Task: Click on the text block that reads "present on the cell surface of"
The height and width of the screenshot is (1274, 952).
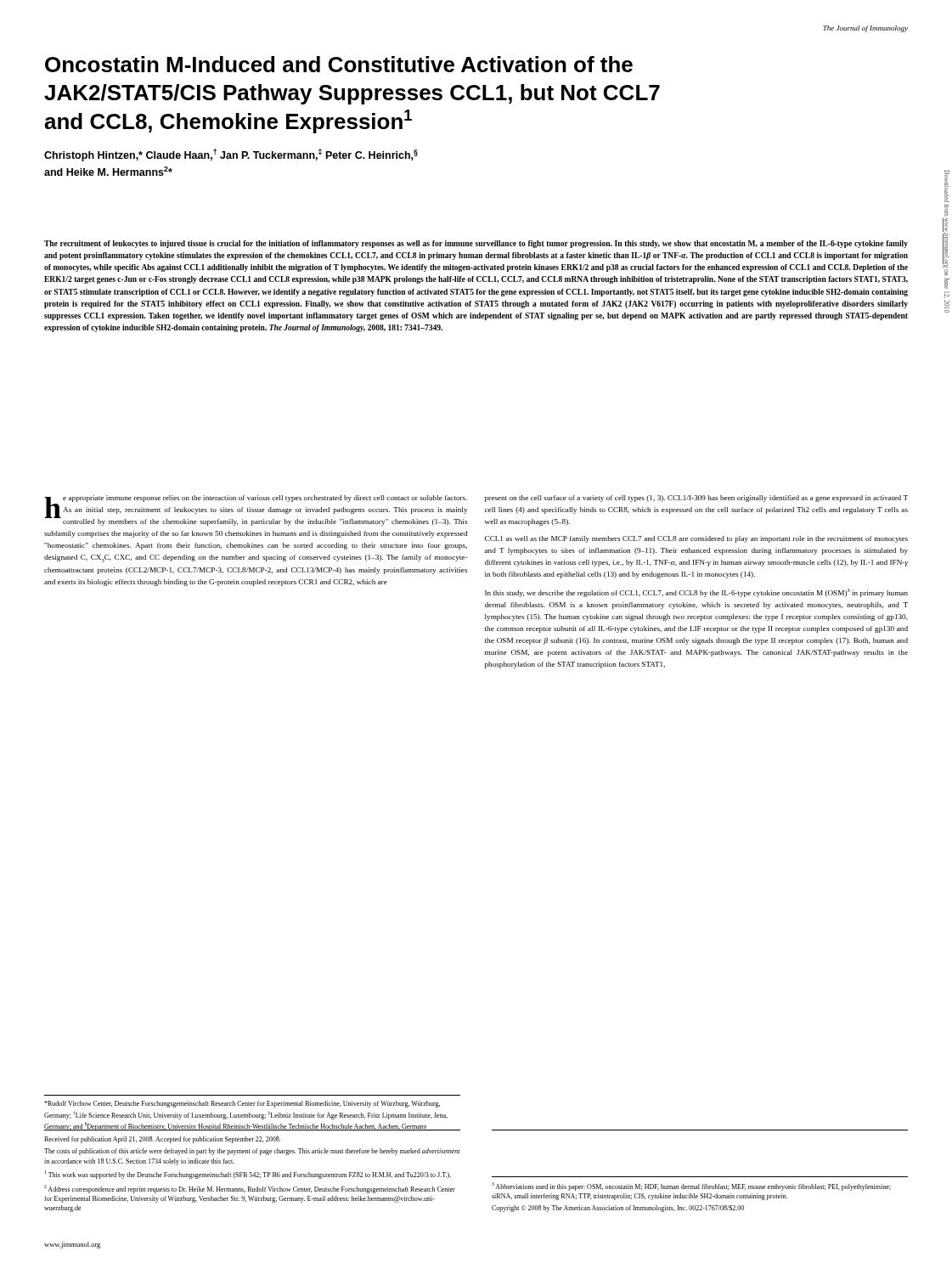Action: tap(696, 582)
